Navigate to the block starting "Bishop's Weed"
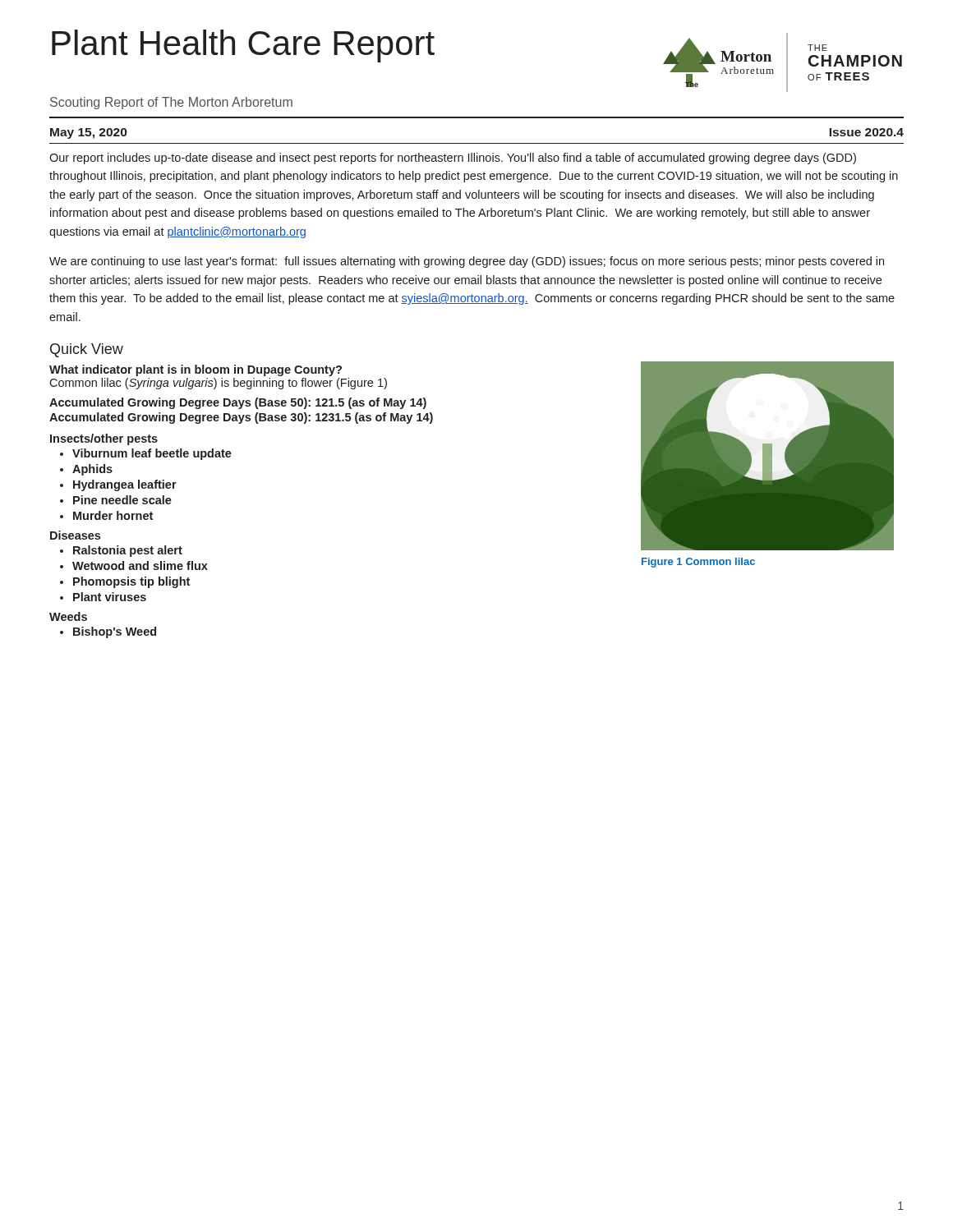The width and height of the screenshot is (953, 1232). (x=115, y=632)
